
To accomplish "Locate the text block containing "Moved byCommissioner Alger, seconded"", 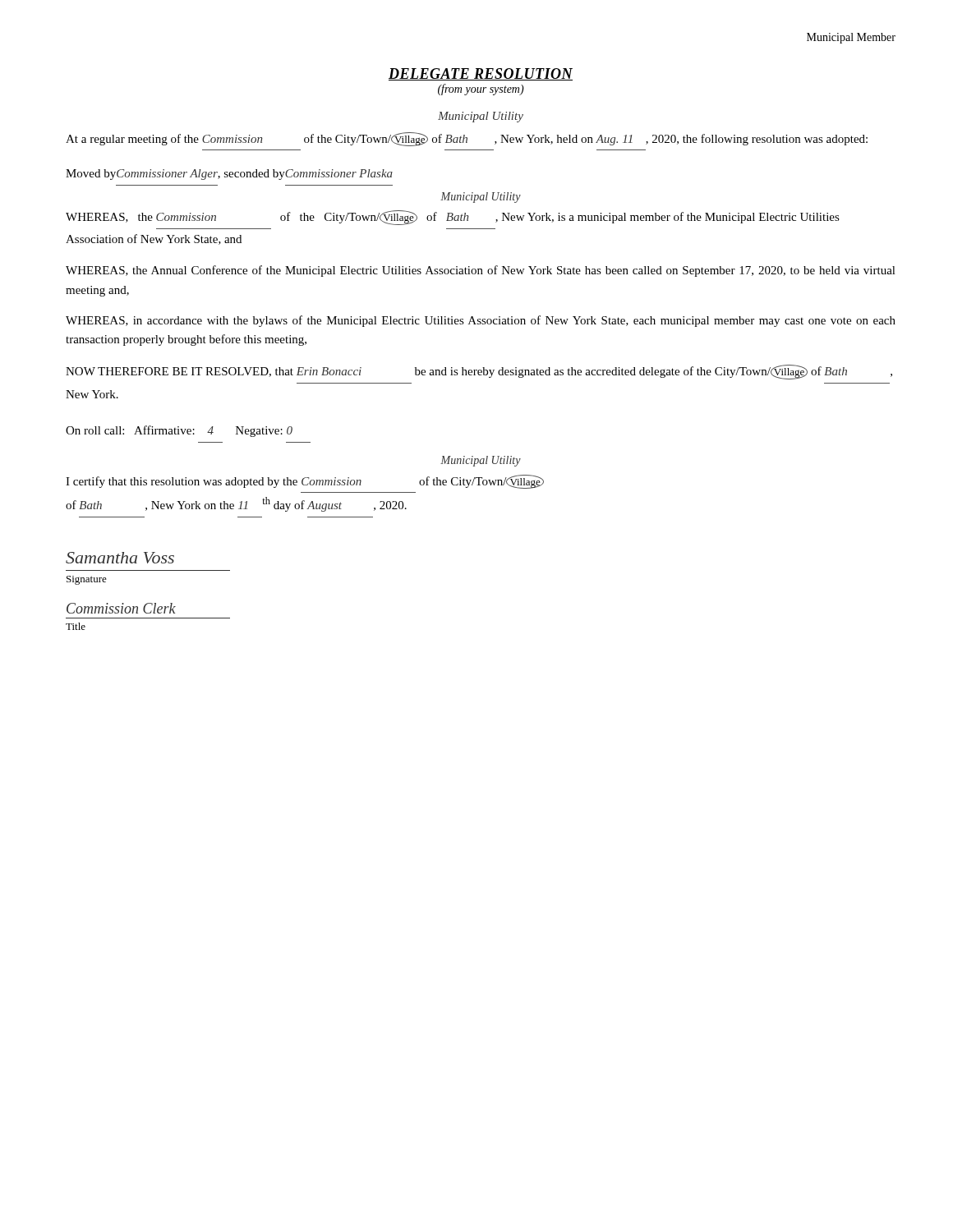I will tap(229, 174).
